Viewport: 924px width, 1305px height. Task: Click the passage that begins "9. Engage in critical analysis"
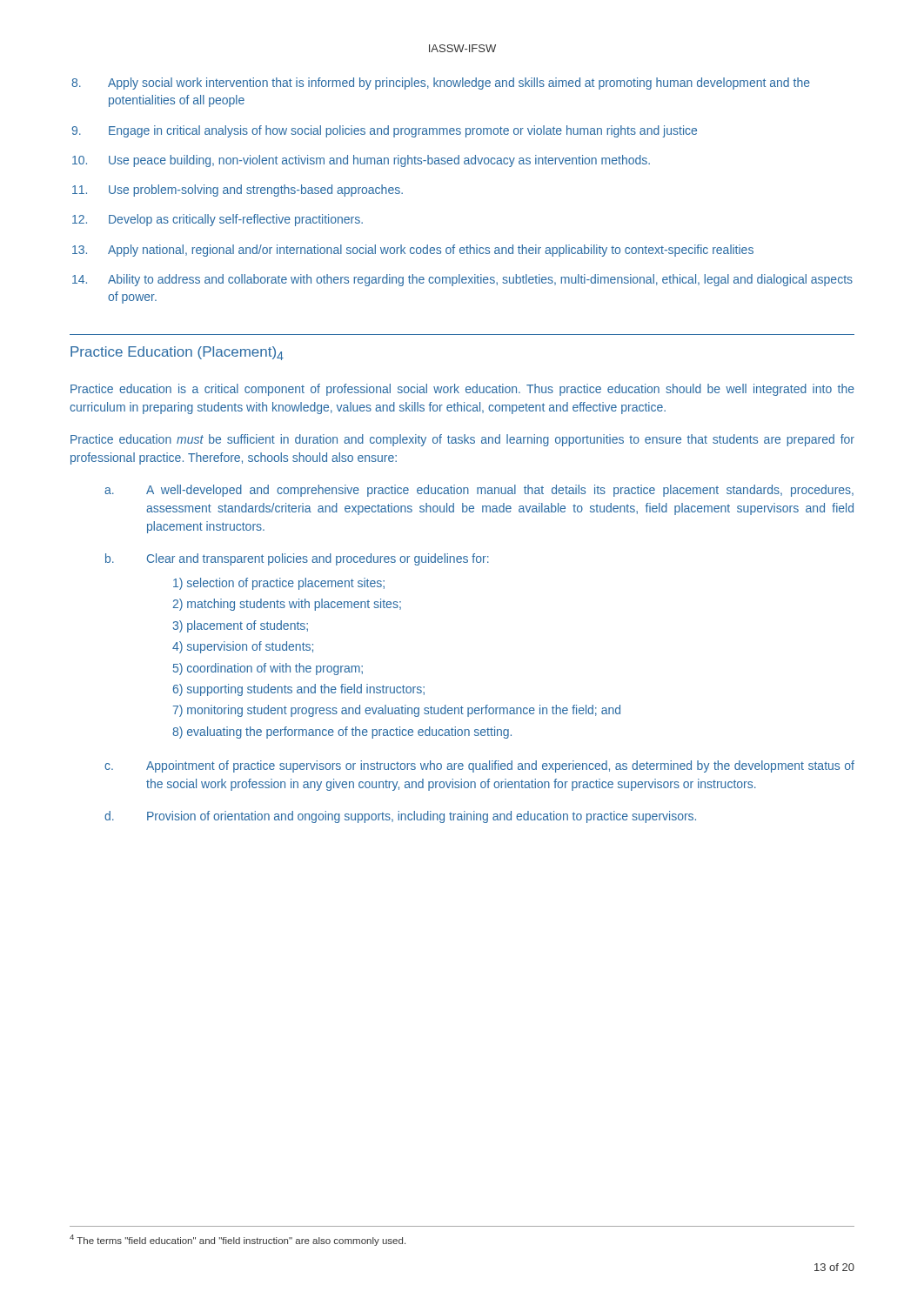coord(462,130)
